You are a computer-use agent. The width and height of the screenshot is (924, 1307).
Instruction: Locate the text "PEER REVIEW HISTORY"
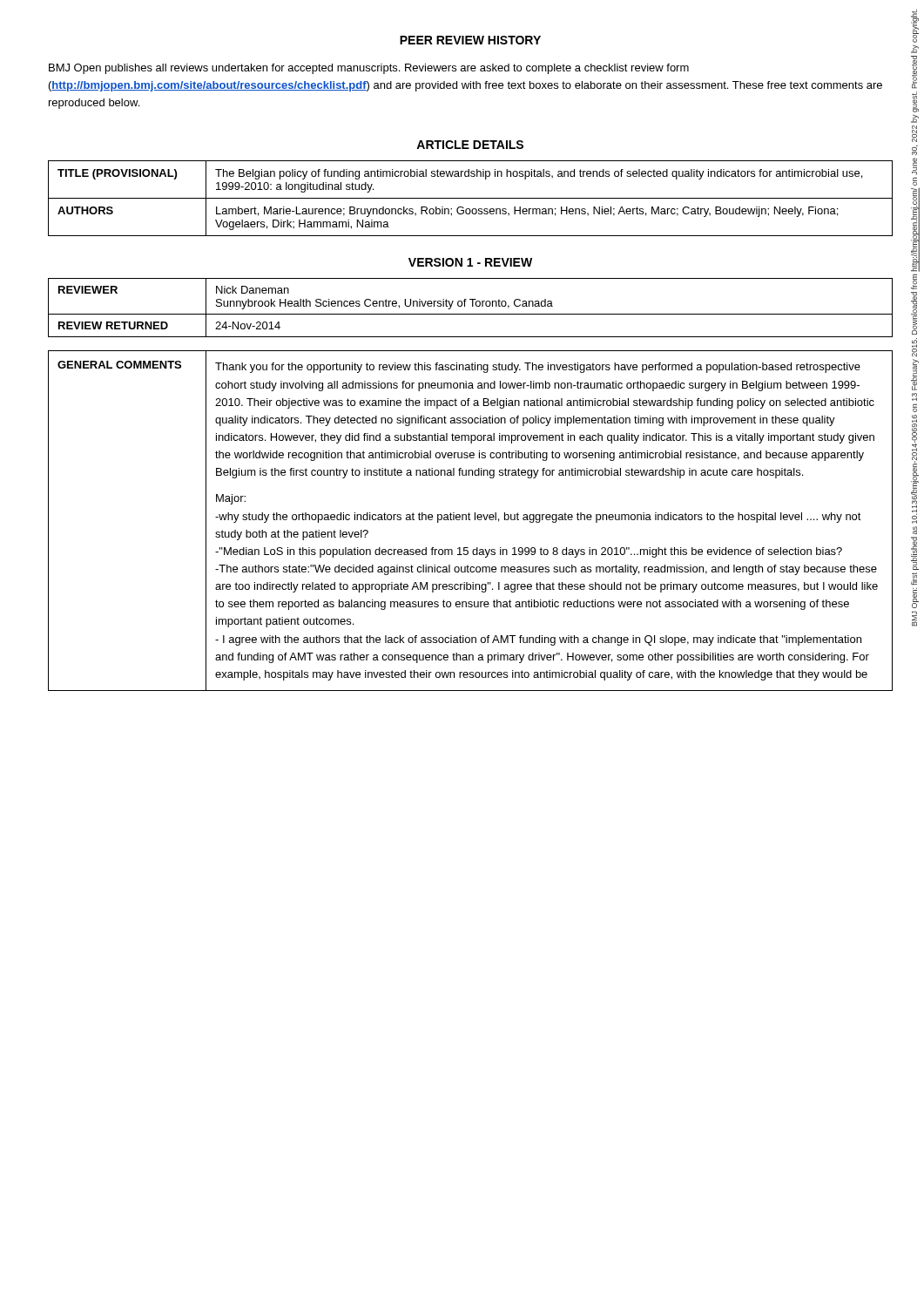470,40
